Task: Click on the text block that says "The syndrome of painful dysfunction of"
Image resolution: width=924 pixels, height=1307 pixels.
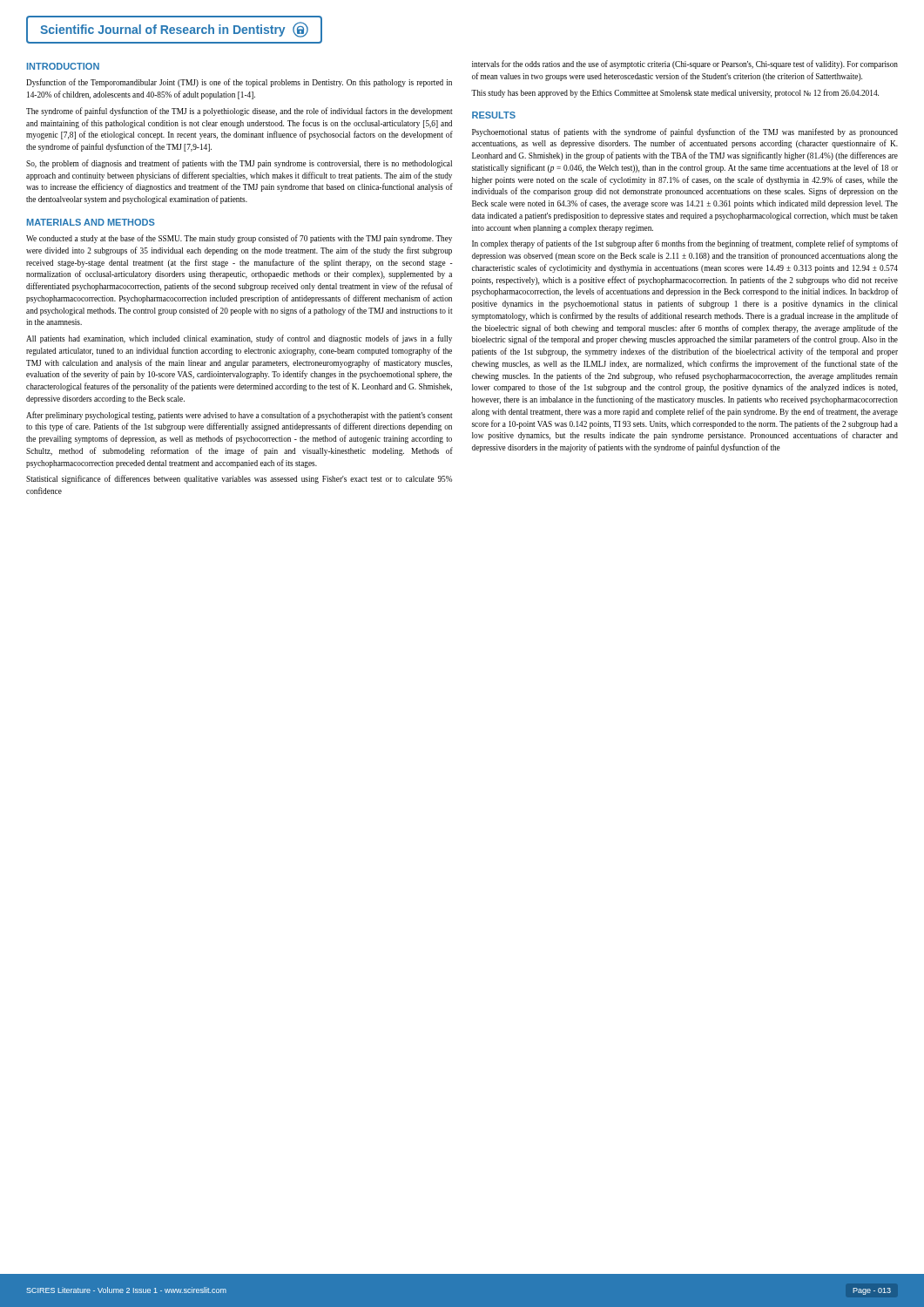Action: (x=239, y=130)
